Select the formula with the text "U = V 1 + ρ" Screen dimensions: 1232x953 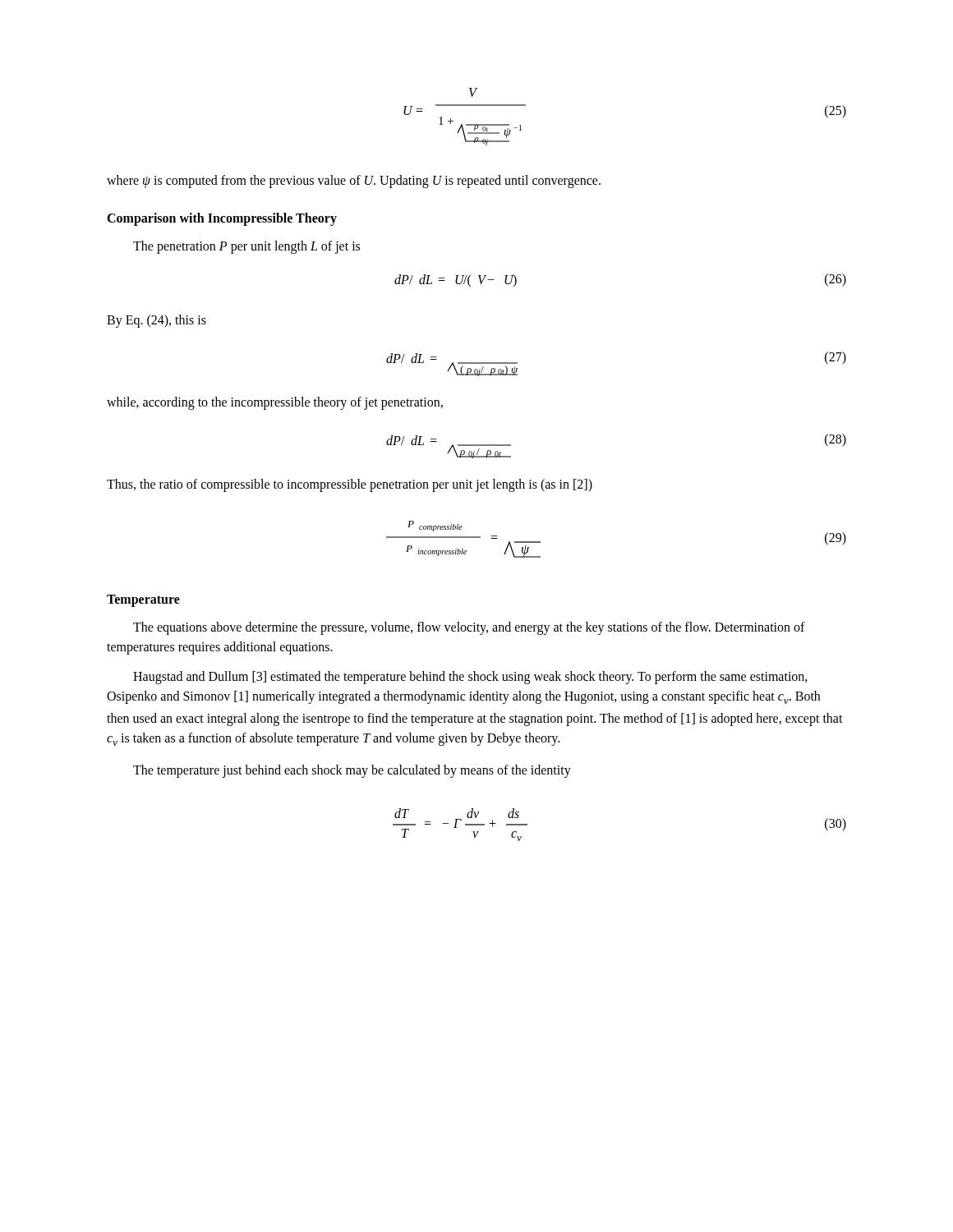pos(473,92)
